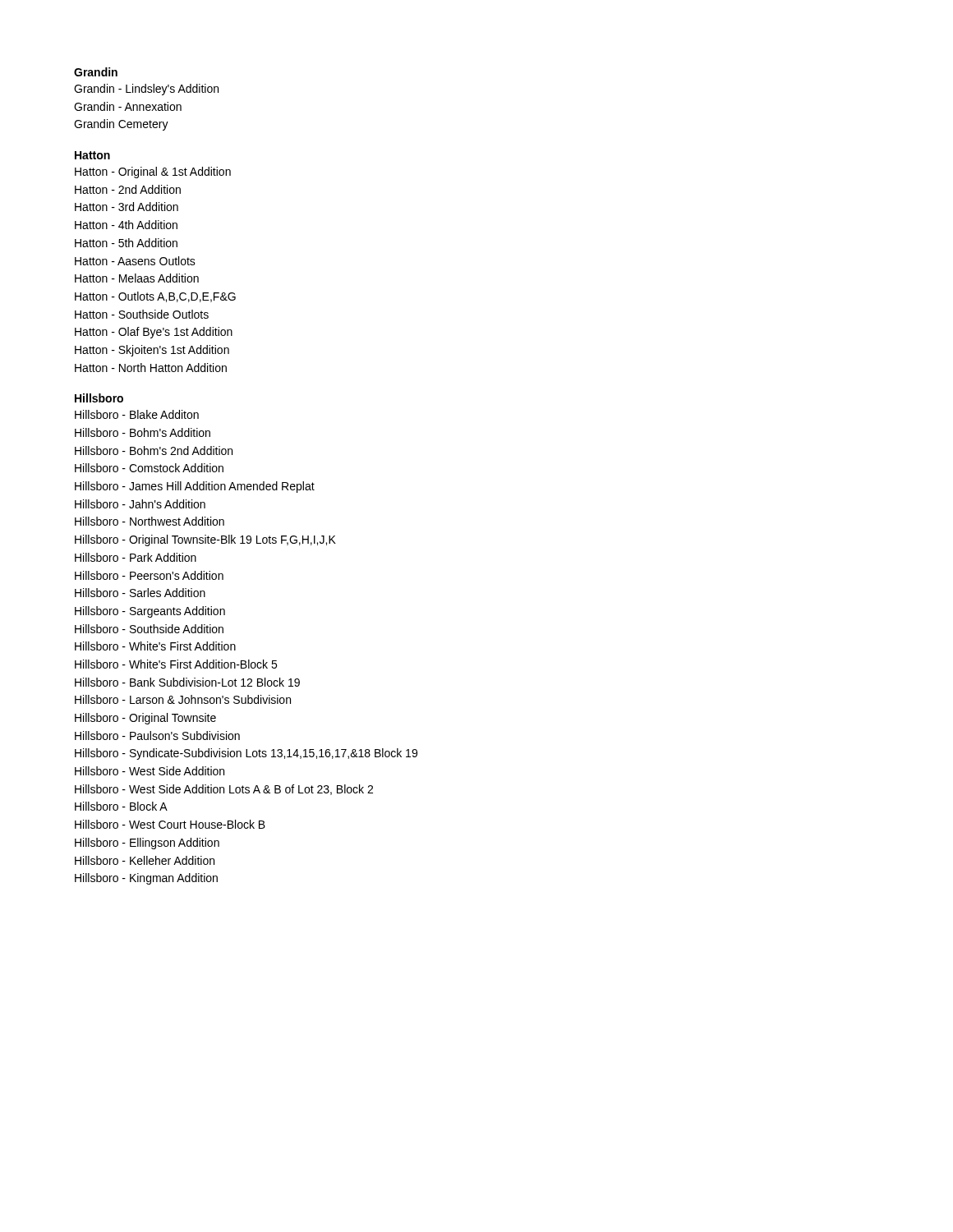Select the text block starting "Hillsboro - Kelleher"
Screen dimensions: 1232x953
(x=145, y=860)
